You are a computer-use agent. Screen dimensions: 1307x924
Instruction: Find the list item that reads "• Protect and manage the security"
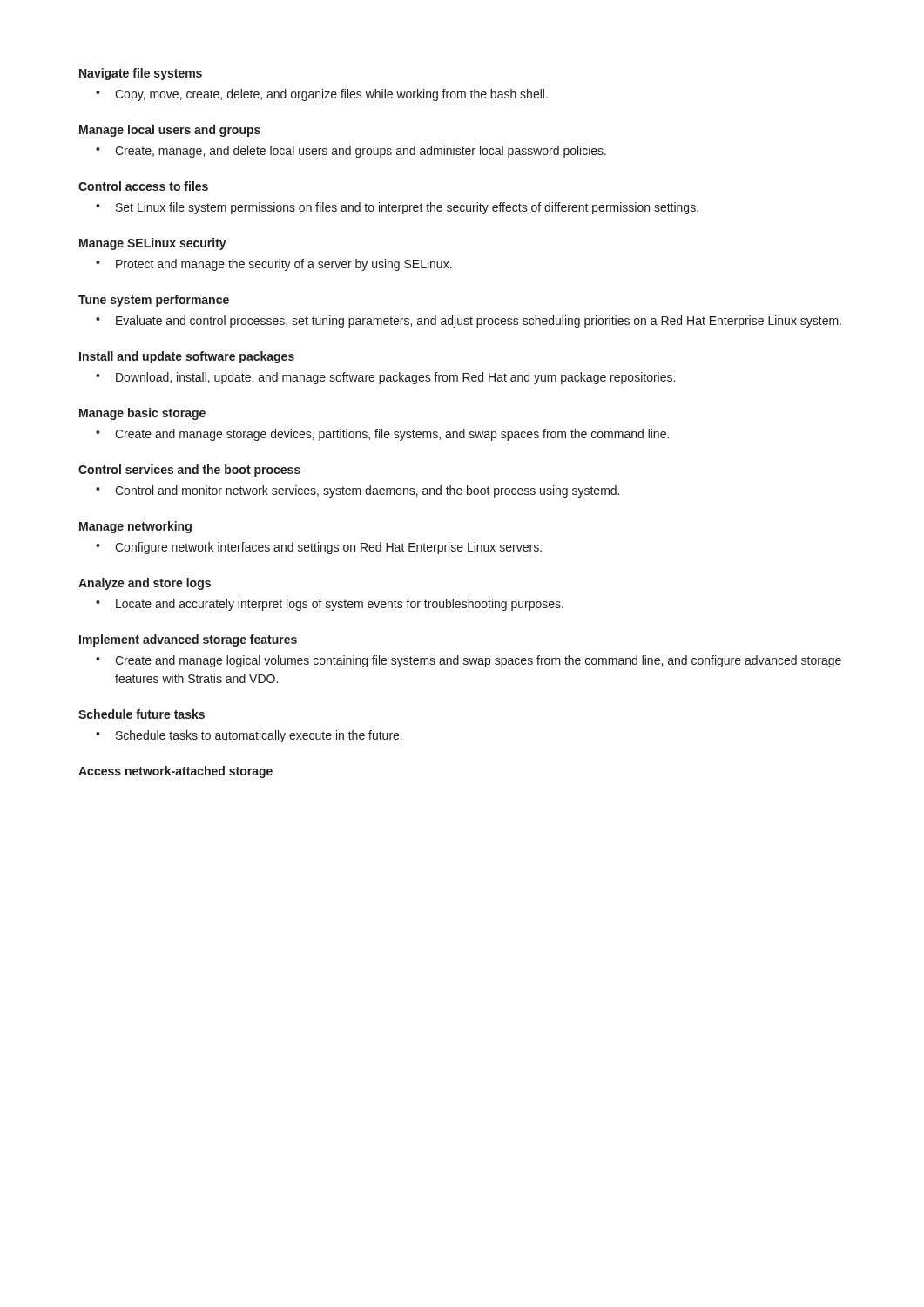point(274,264)
